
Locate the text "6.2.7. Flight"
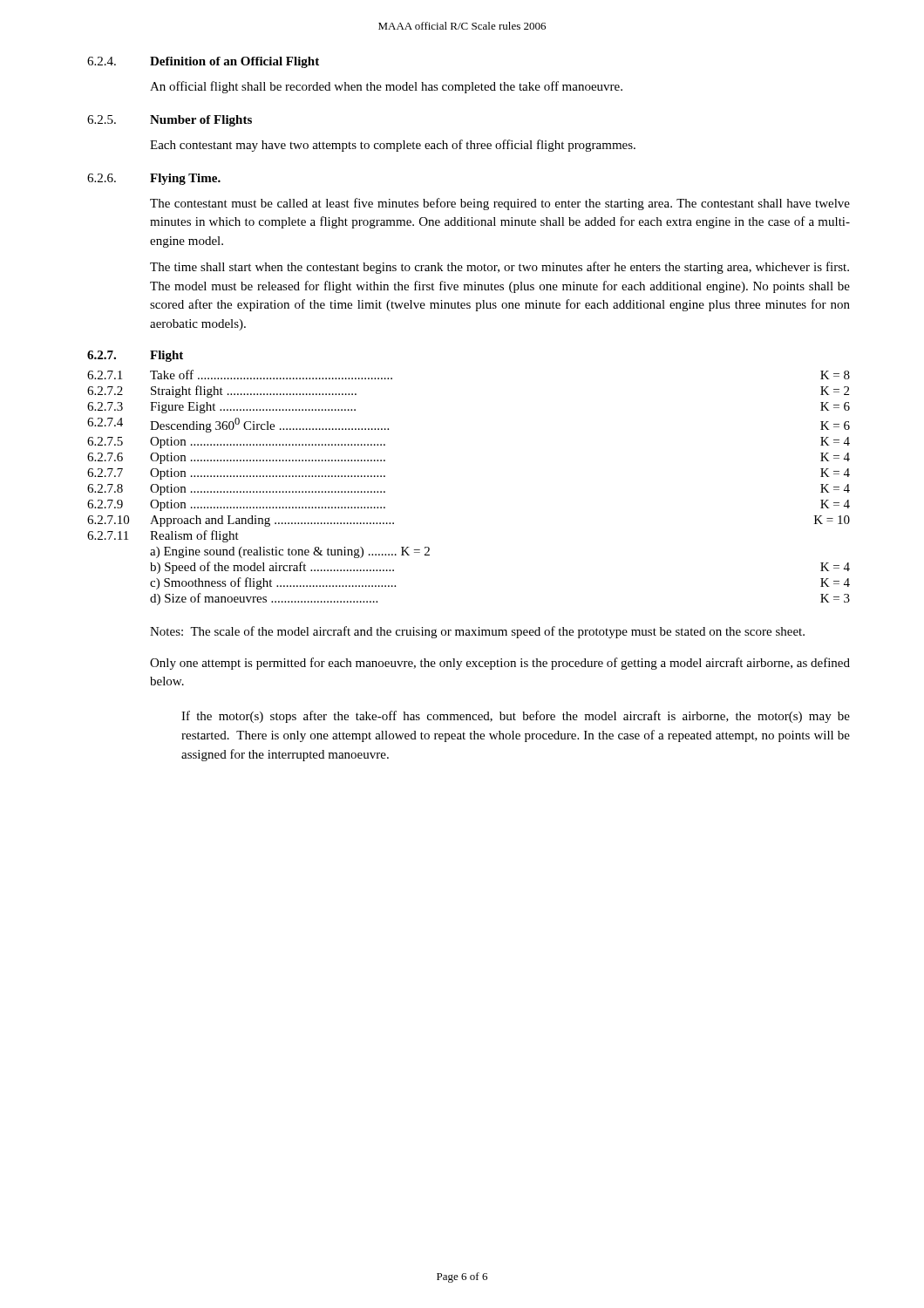click(x=100, y=356)
